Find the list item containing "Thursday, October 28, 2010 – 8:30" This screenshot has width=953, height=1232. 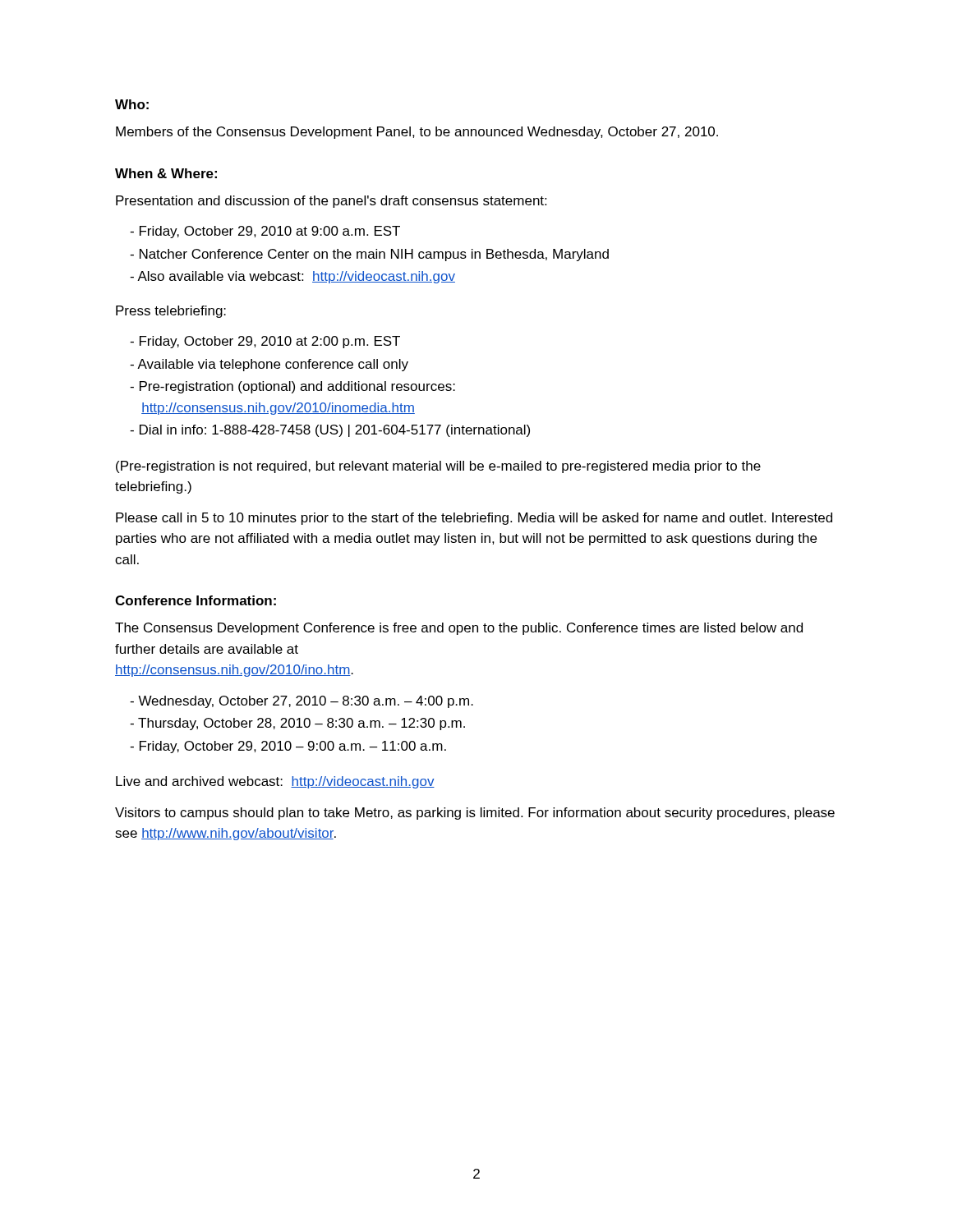298,723
